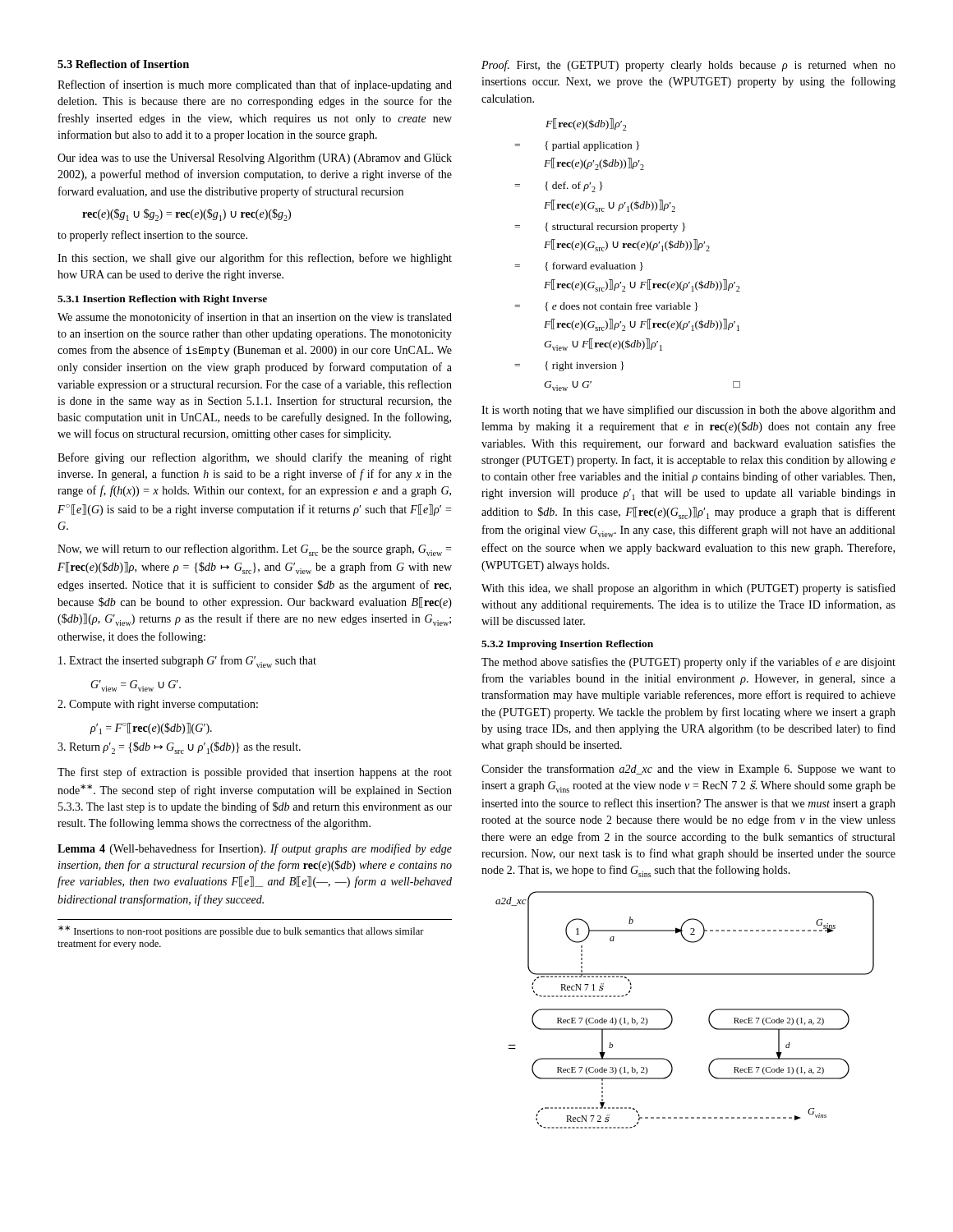Find the section header on this page that starts "5.3.2 Improving Insertion"
This screenshot has height=1232, width=953.
[x=567, y=645]
